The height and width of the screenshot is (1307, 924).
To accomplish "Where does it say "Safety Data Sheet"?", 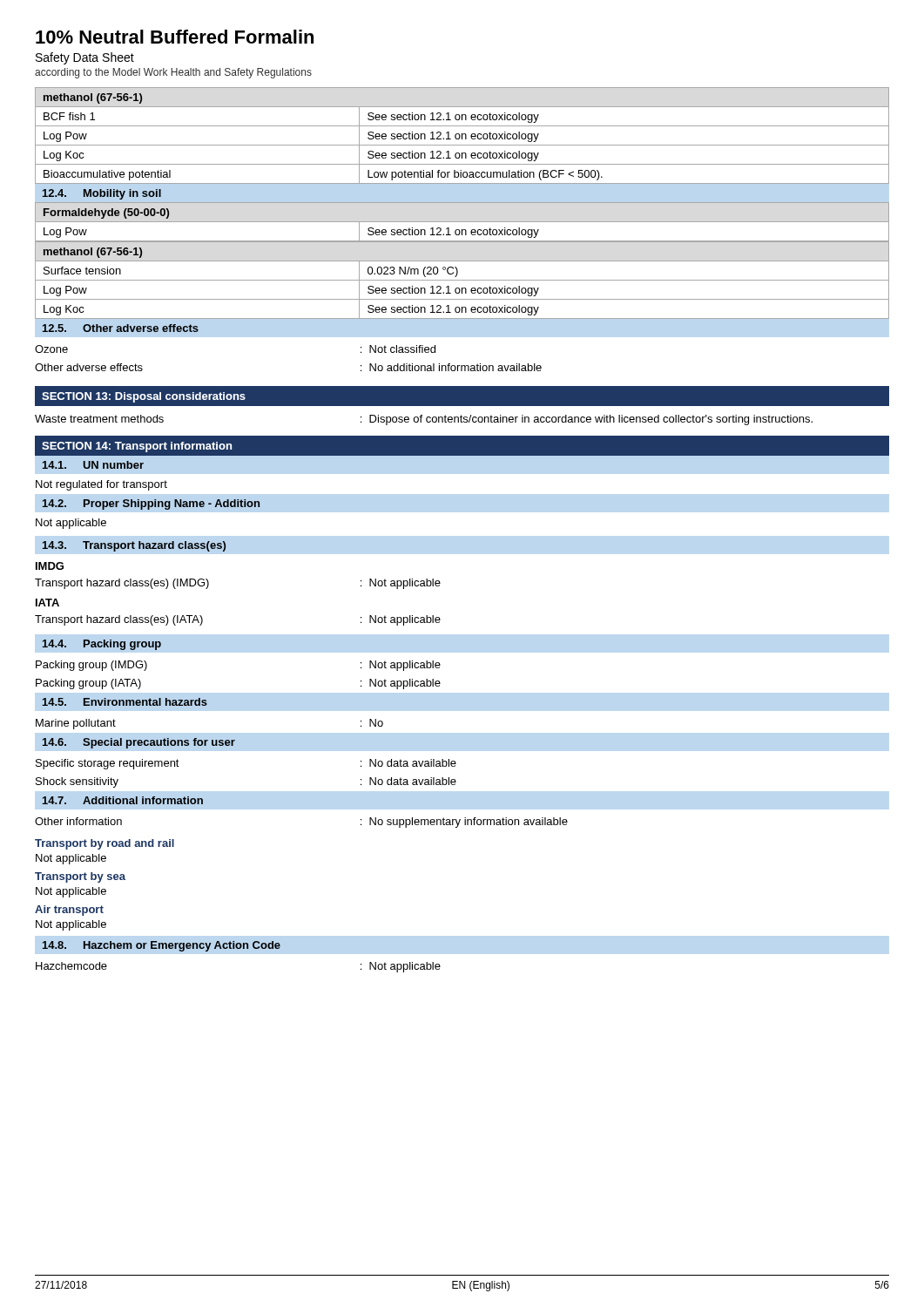I will click(x=84, y=58).
